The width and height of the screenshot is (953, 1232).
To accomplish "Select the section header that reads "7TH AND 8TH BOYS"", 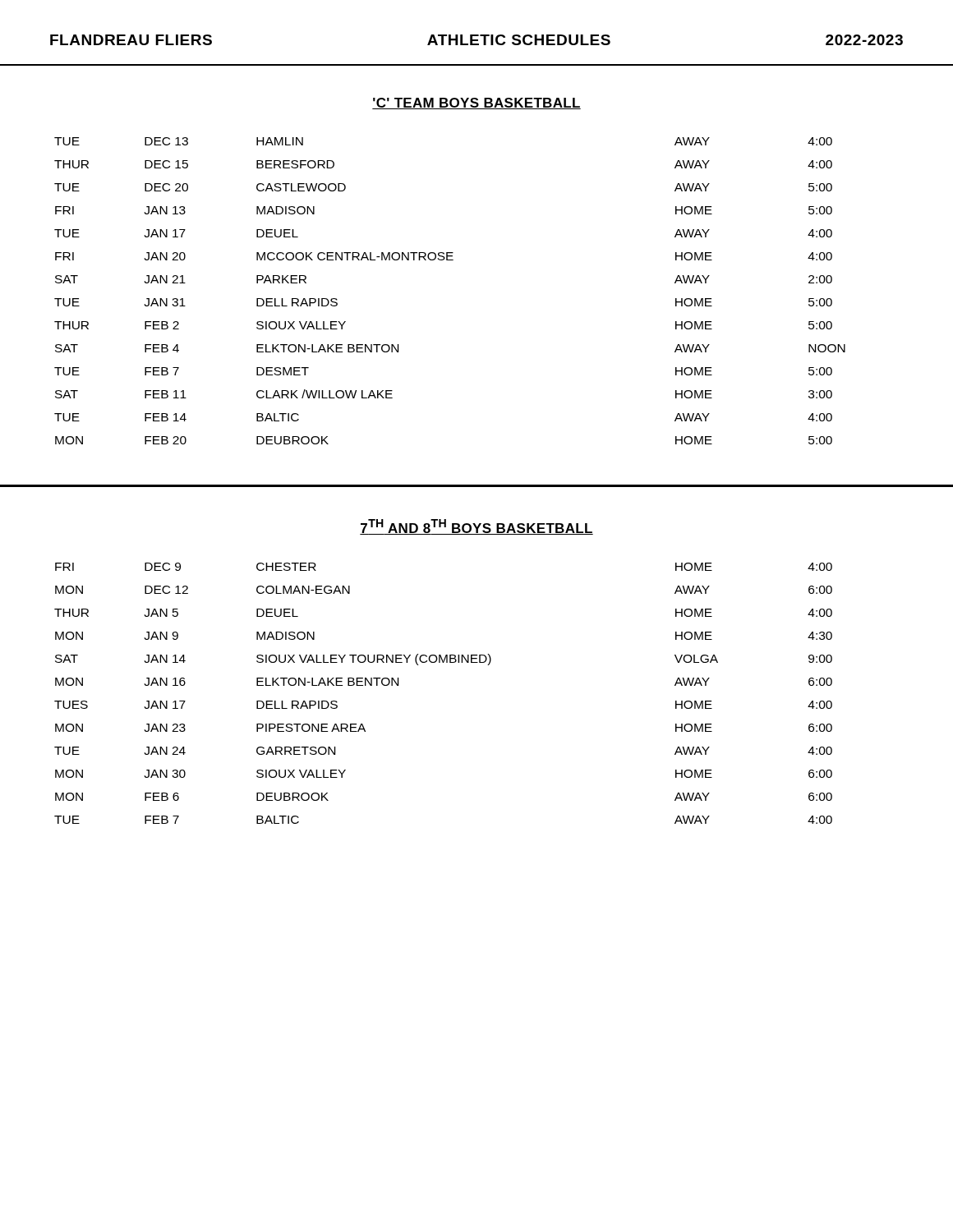I will [476, 526].
